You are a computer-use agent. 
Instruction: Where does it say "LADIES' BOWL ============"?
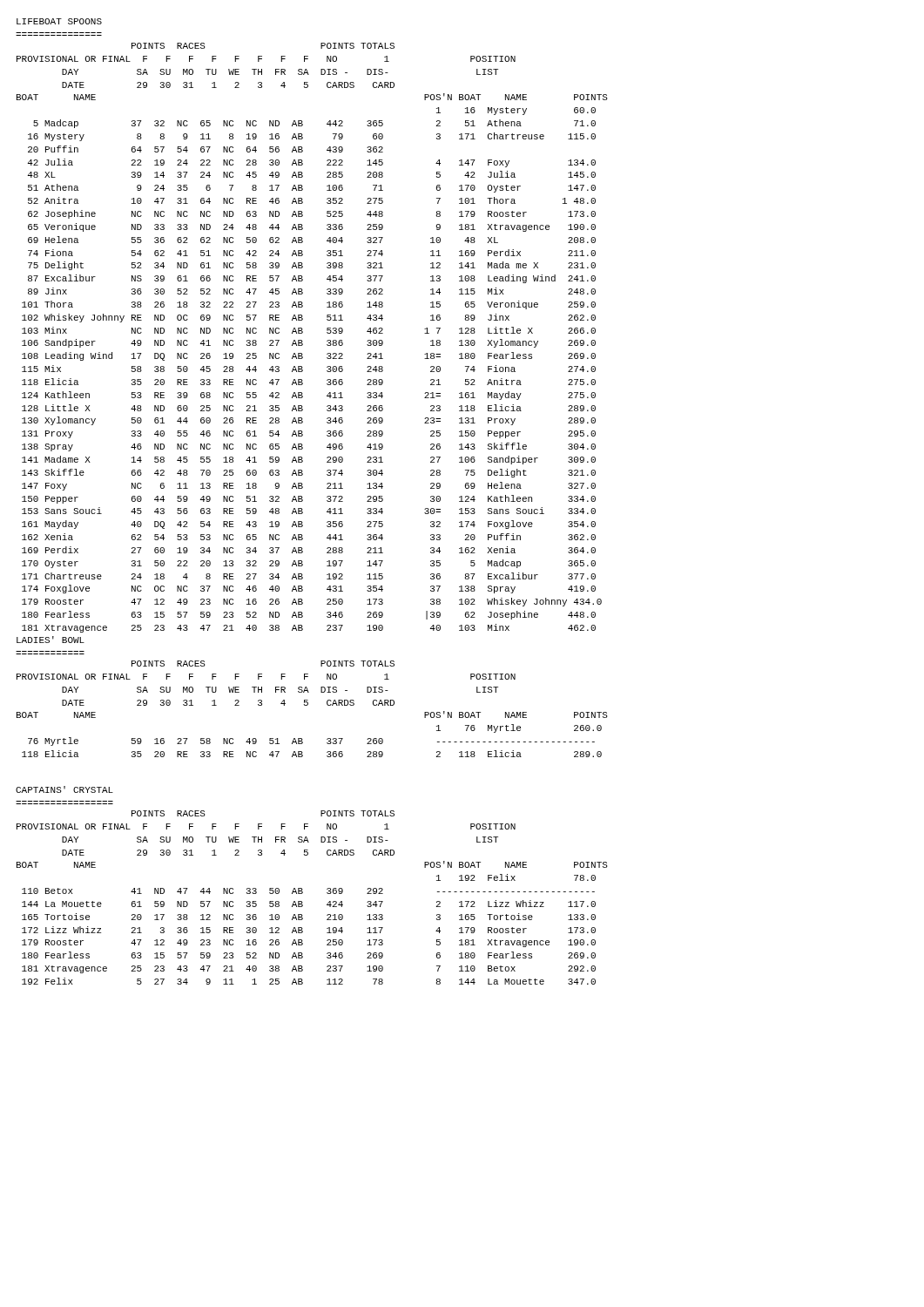coord(50,647)
